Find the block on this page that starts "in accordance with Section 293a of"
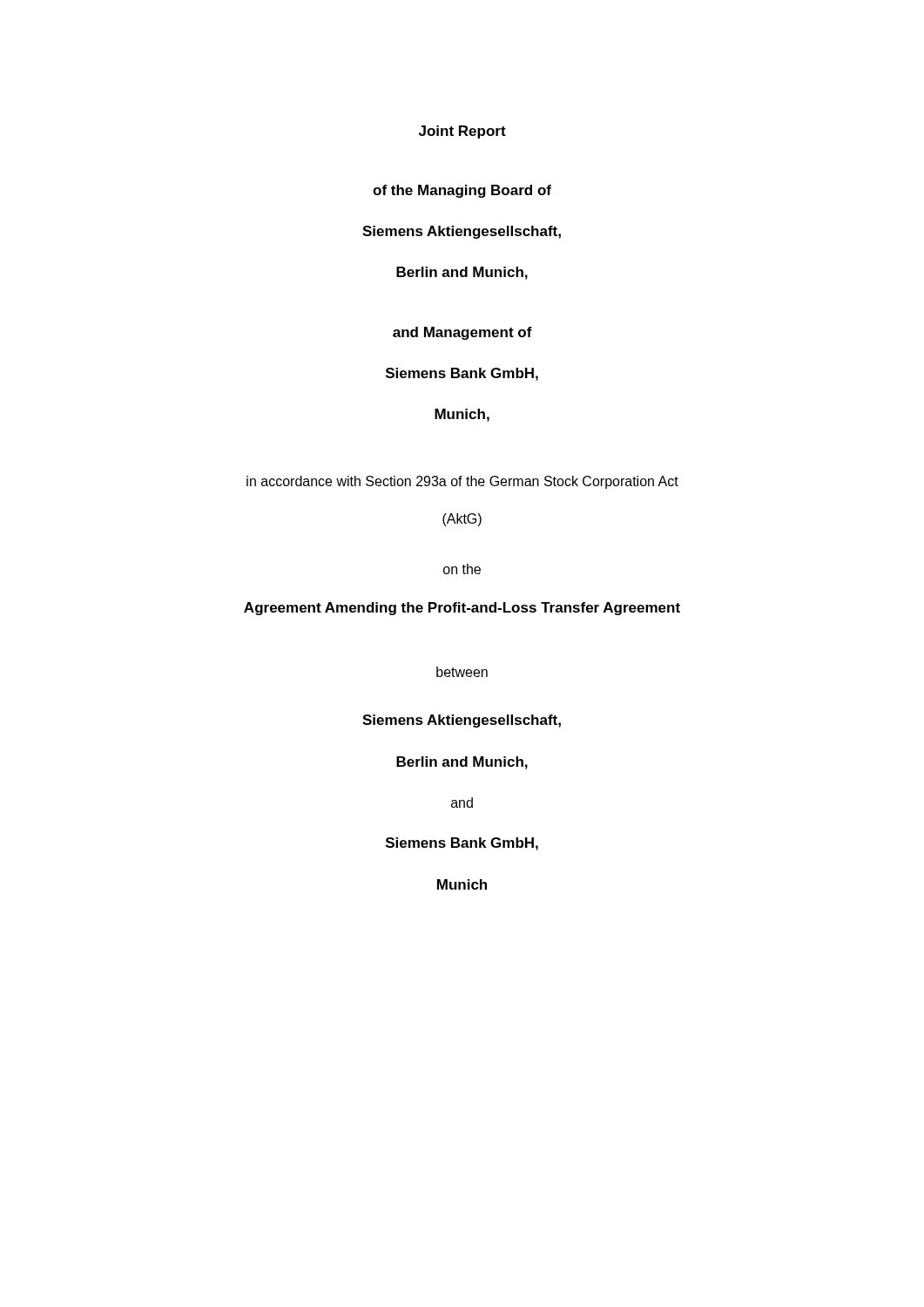Screen dimensions: 1307x924 coord(462,482)
